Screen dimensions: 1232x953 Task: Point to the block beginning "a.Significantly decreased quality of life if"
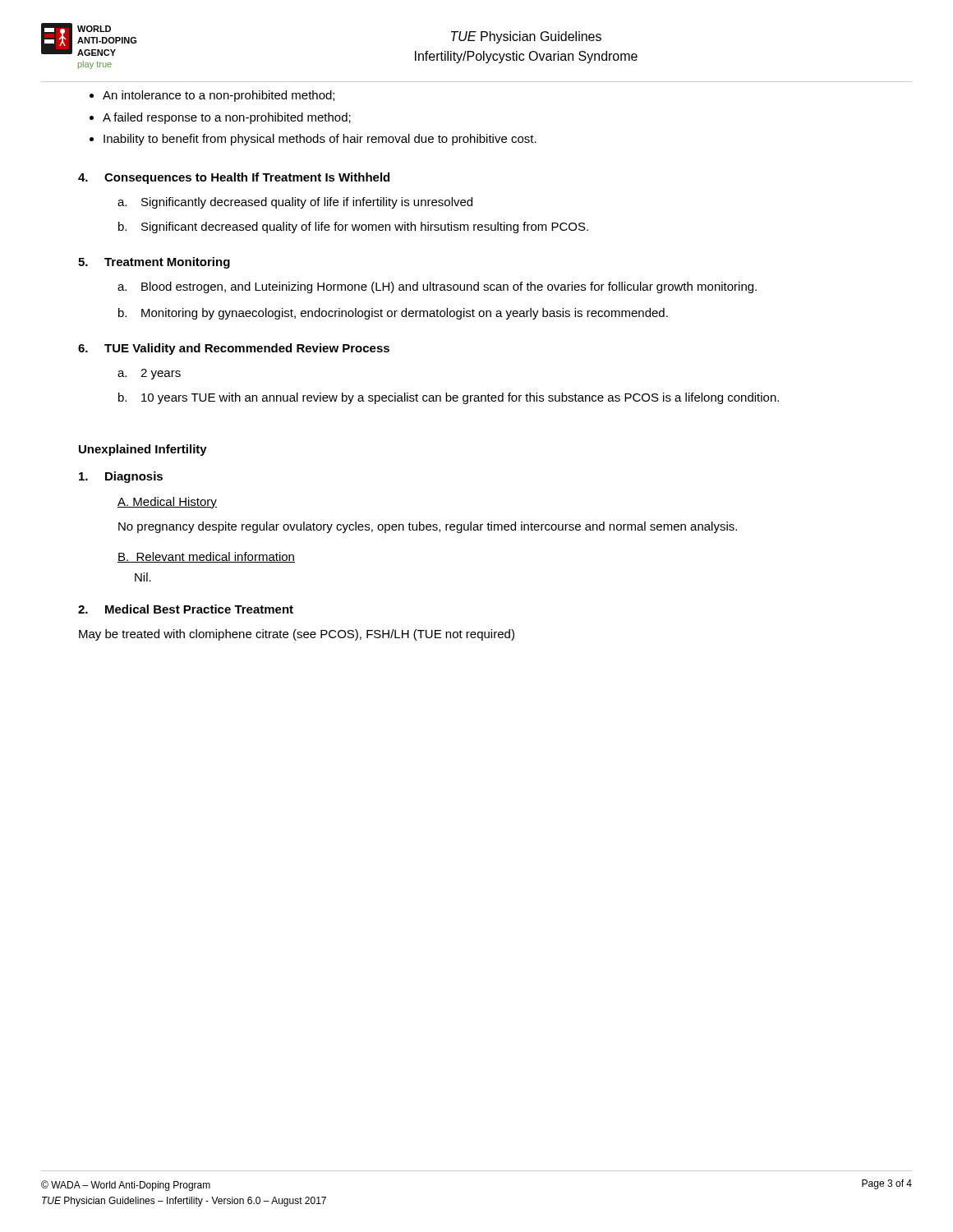[x=295, y=203]
